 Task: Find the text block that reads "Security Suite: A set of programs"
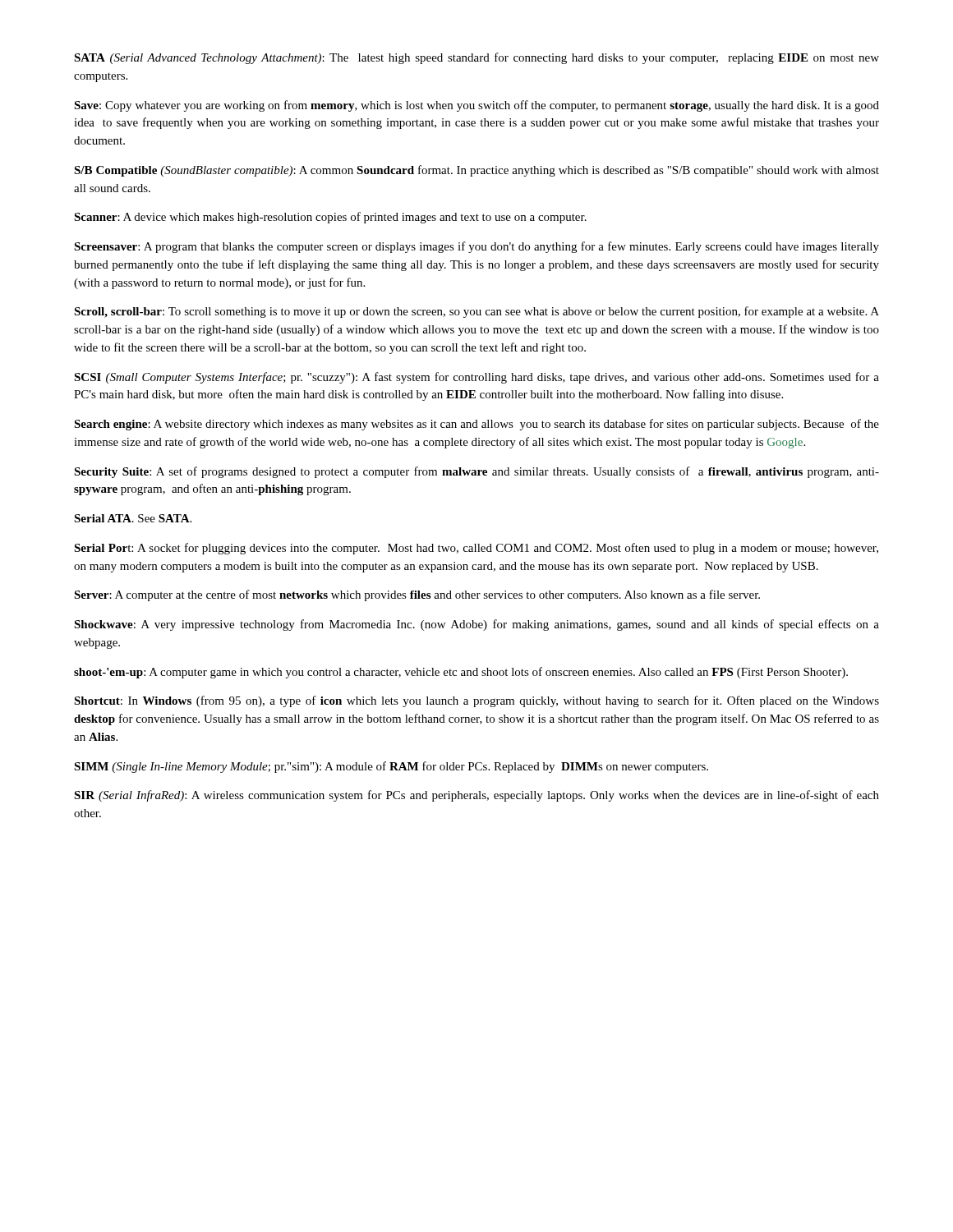coord(476,480)
